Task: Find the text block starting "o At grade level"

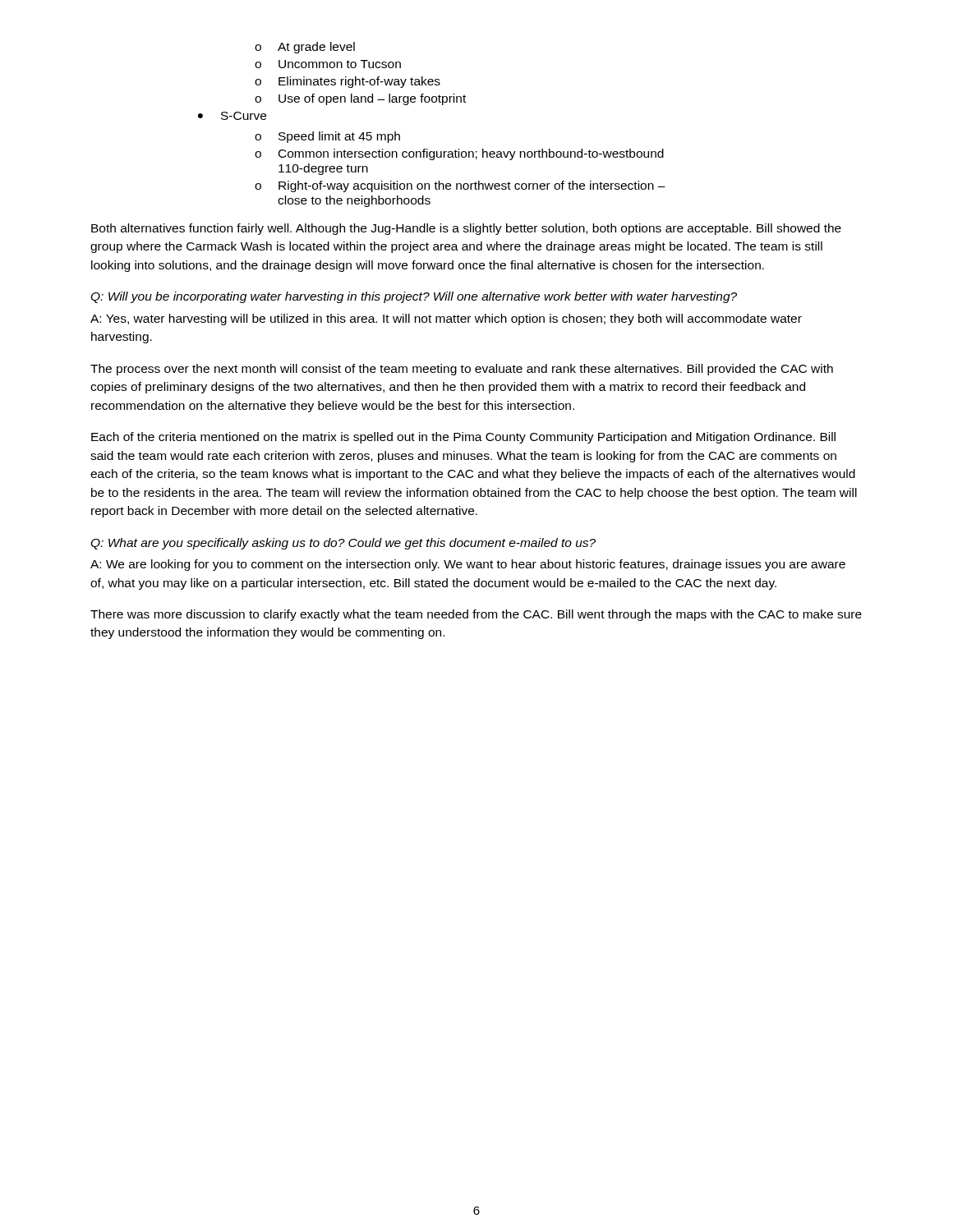Action: pos(305,47)
